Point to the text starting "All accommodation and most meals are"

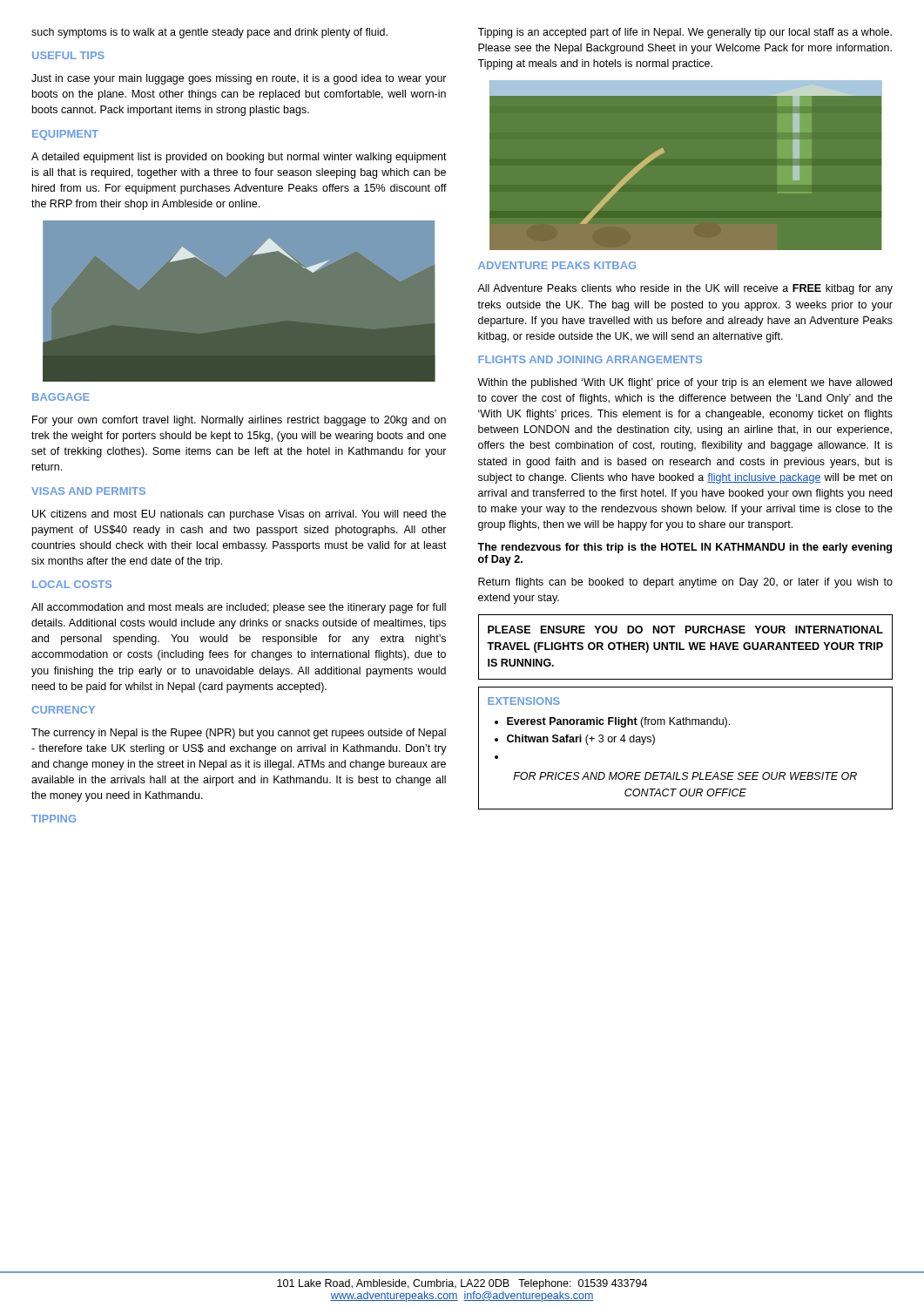pyautogui.click(x=239, y=647)
